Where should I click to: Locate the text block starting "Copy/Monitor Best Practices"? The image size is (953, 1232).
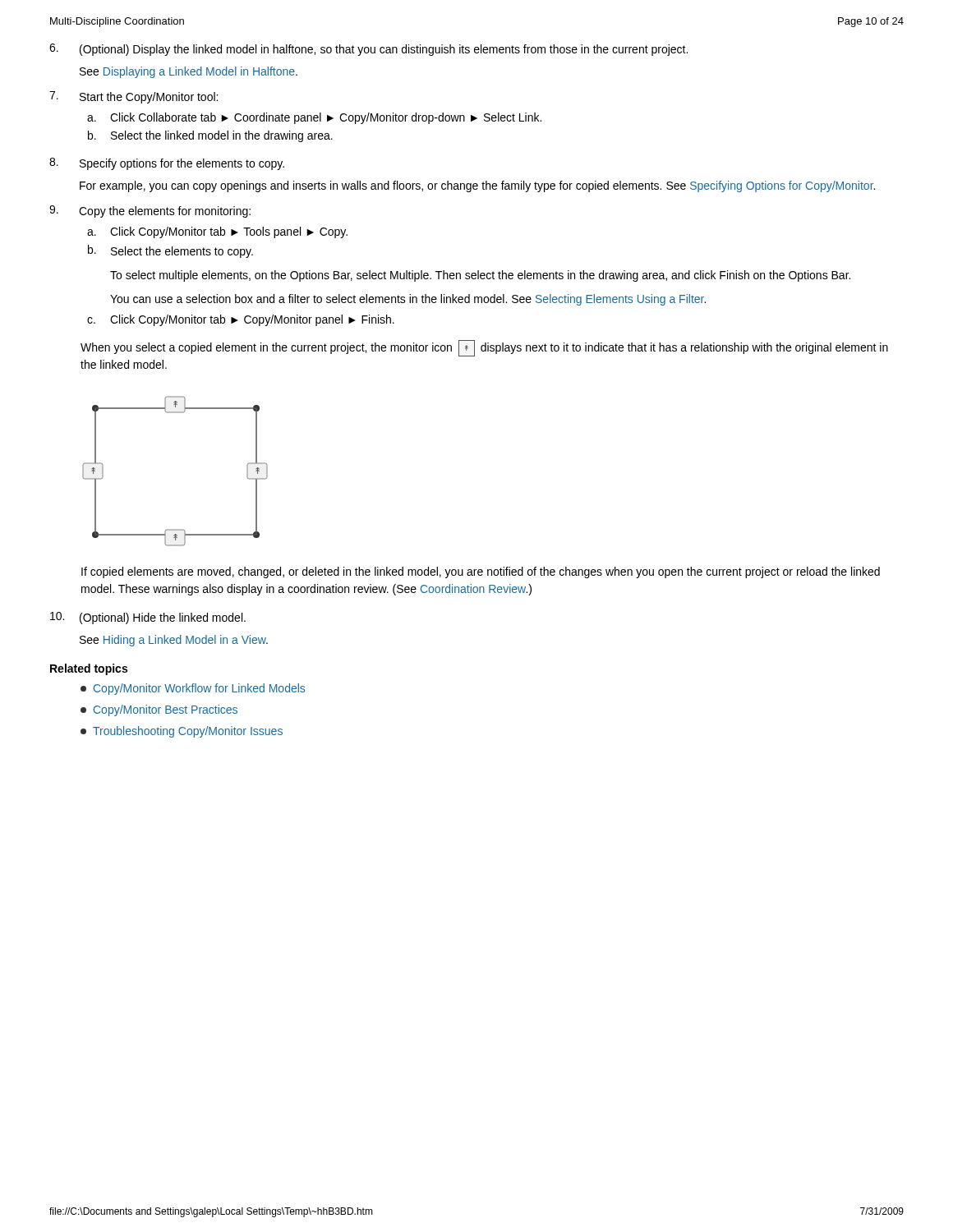159,710
